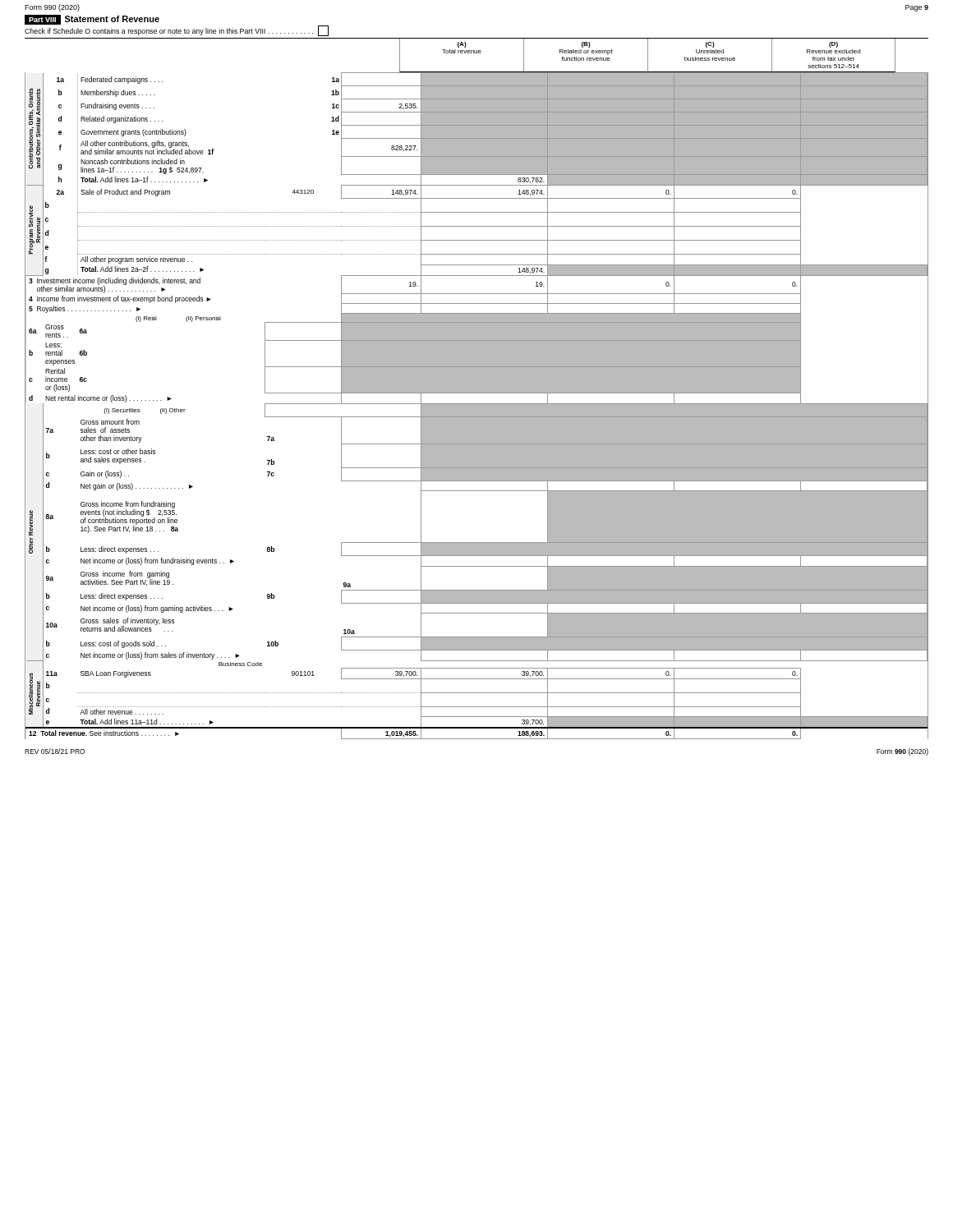Click on the text starting "Check if Schedule O"
Screen dimensions: 1232x953
(177, 31)
